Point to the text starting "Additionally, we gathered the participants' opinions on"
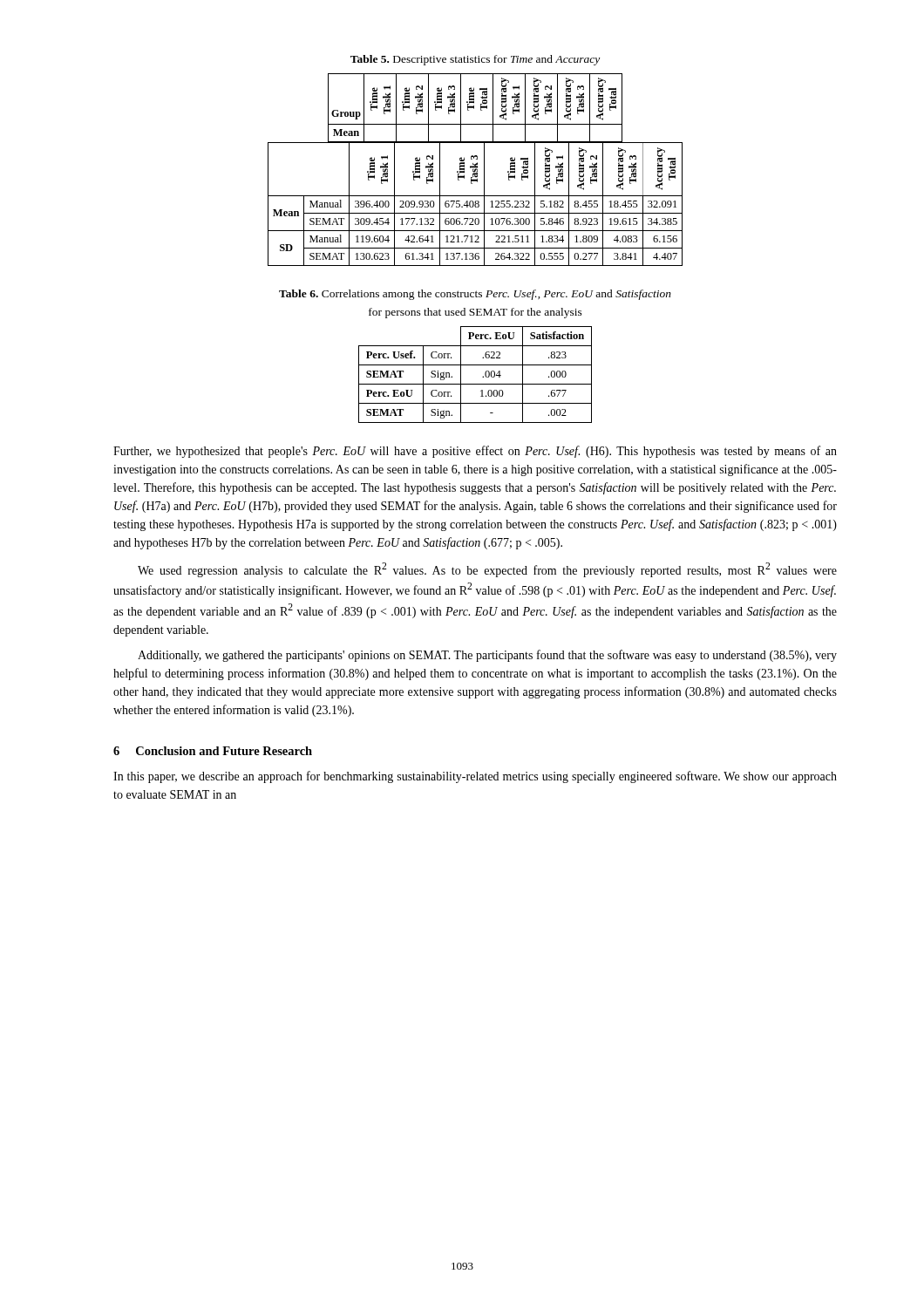The width and height of the screenshot is (924, 1308). point(475,683)
